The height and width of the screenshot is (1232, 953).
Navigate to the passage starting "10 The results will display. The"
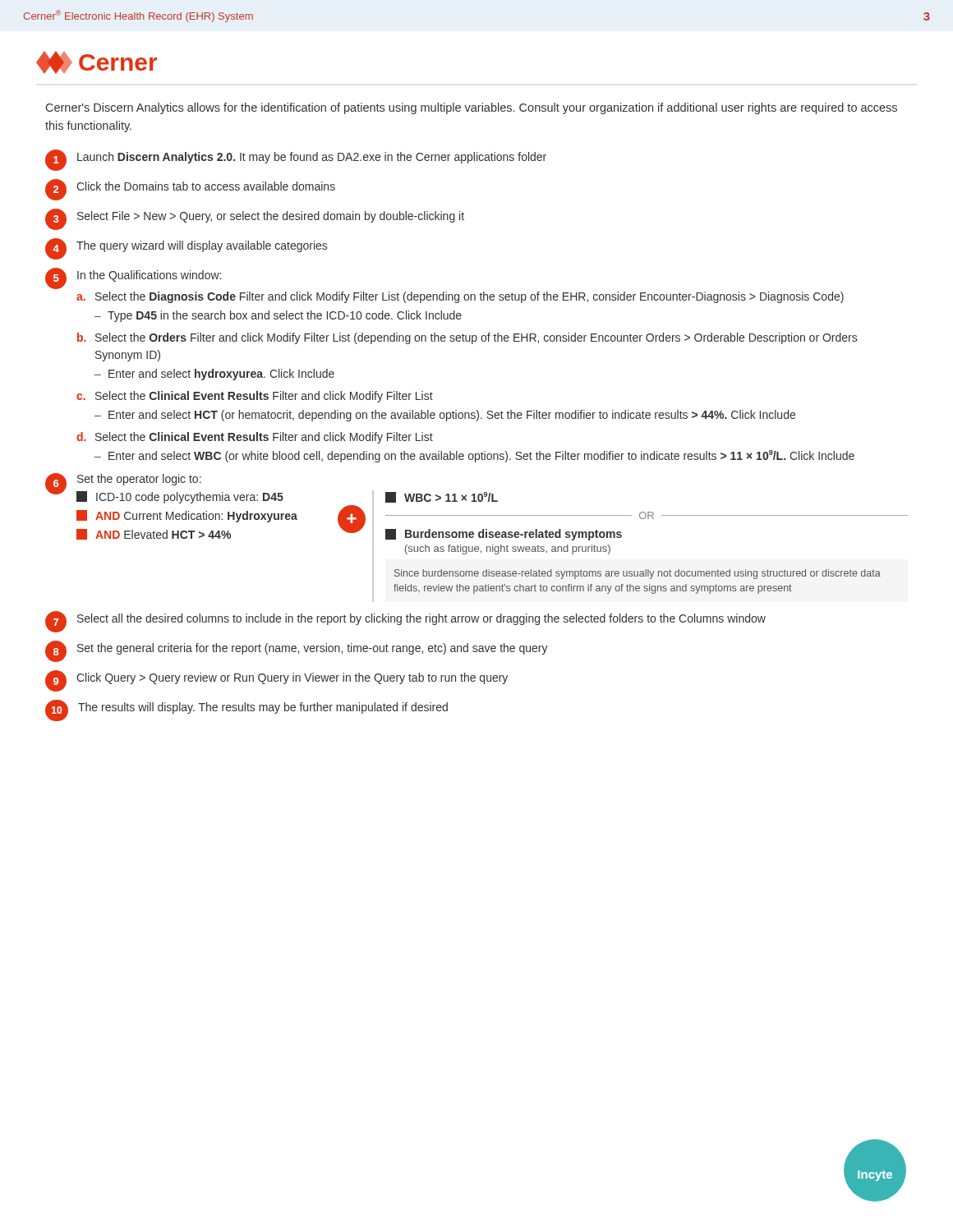point(247,710)
